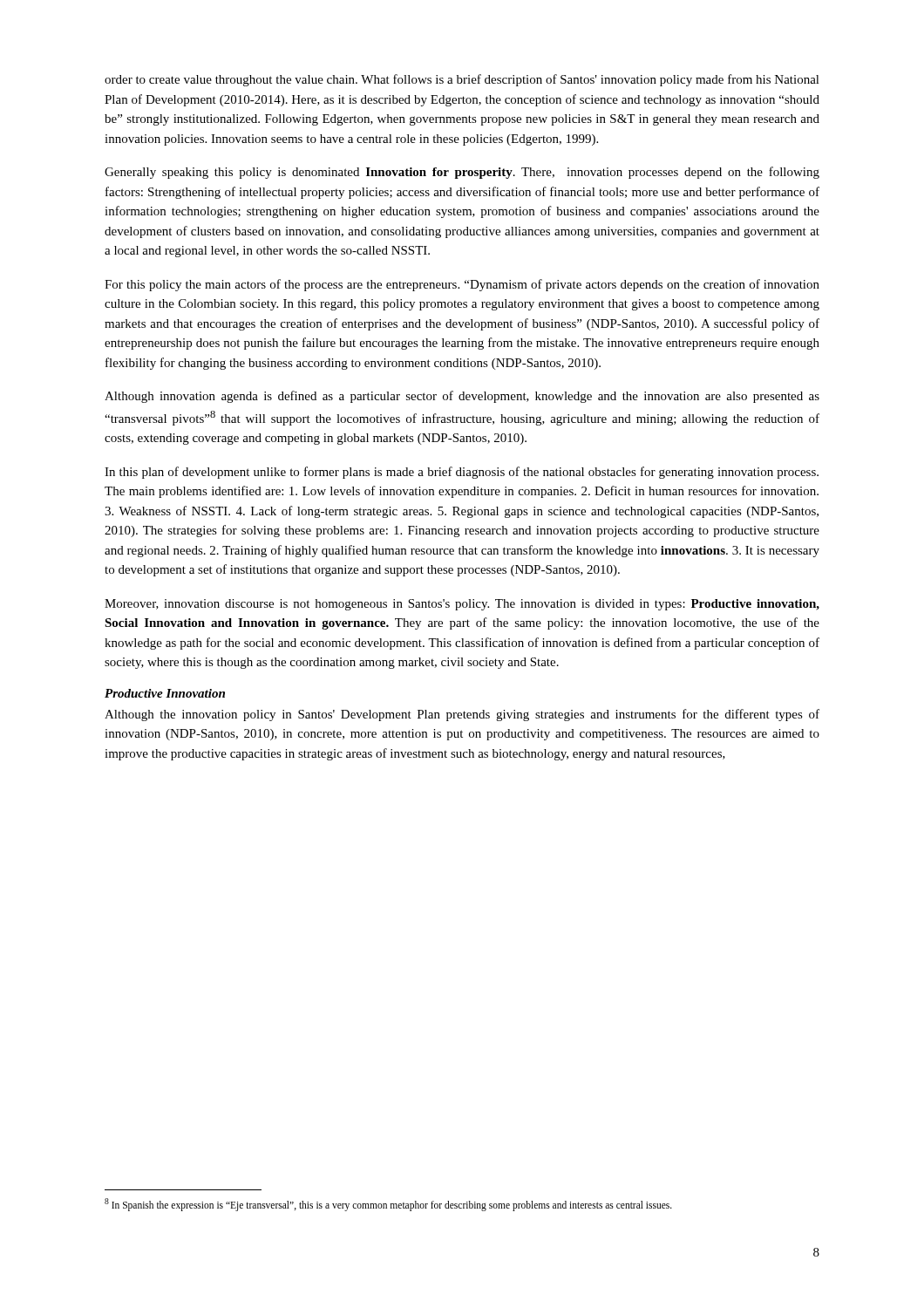Click on the footnote that says "8 In Spanish the expression is"
The width and height of the screenshot is (924, 1308).
[462, 1201]
